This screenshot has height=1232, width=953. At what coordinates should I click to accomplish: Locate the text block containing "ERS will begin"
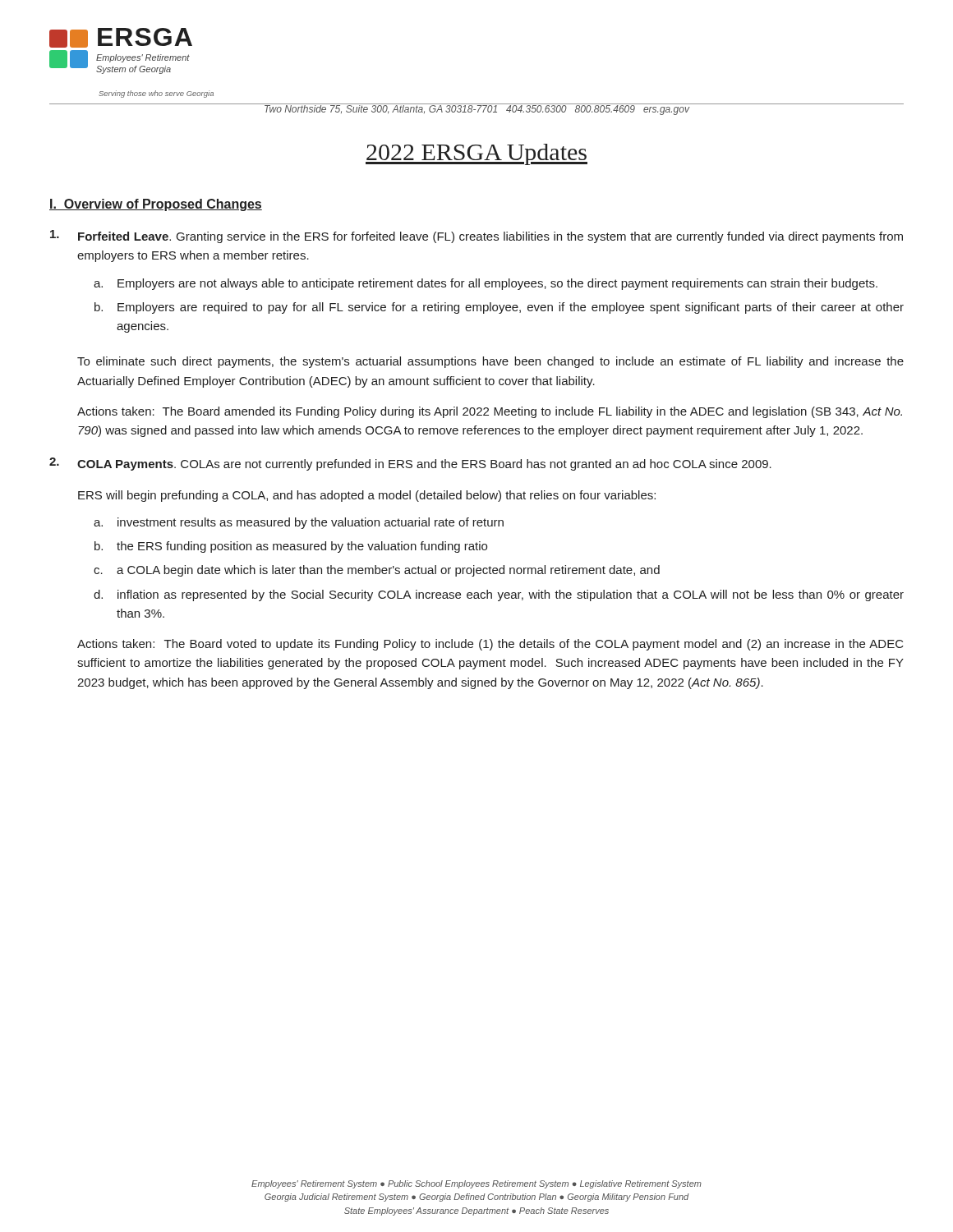367,494
